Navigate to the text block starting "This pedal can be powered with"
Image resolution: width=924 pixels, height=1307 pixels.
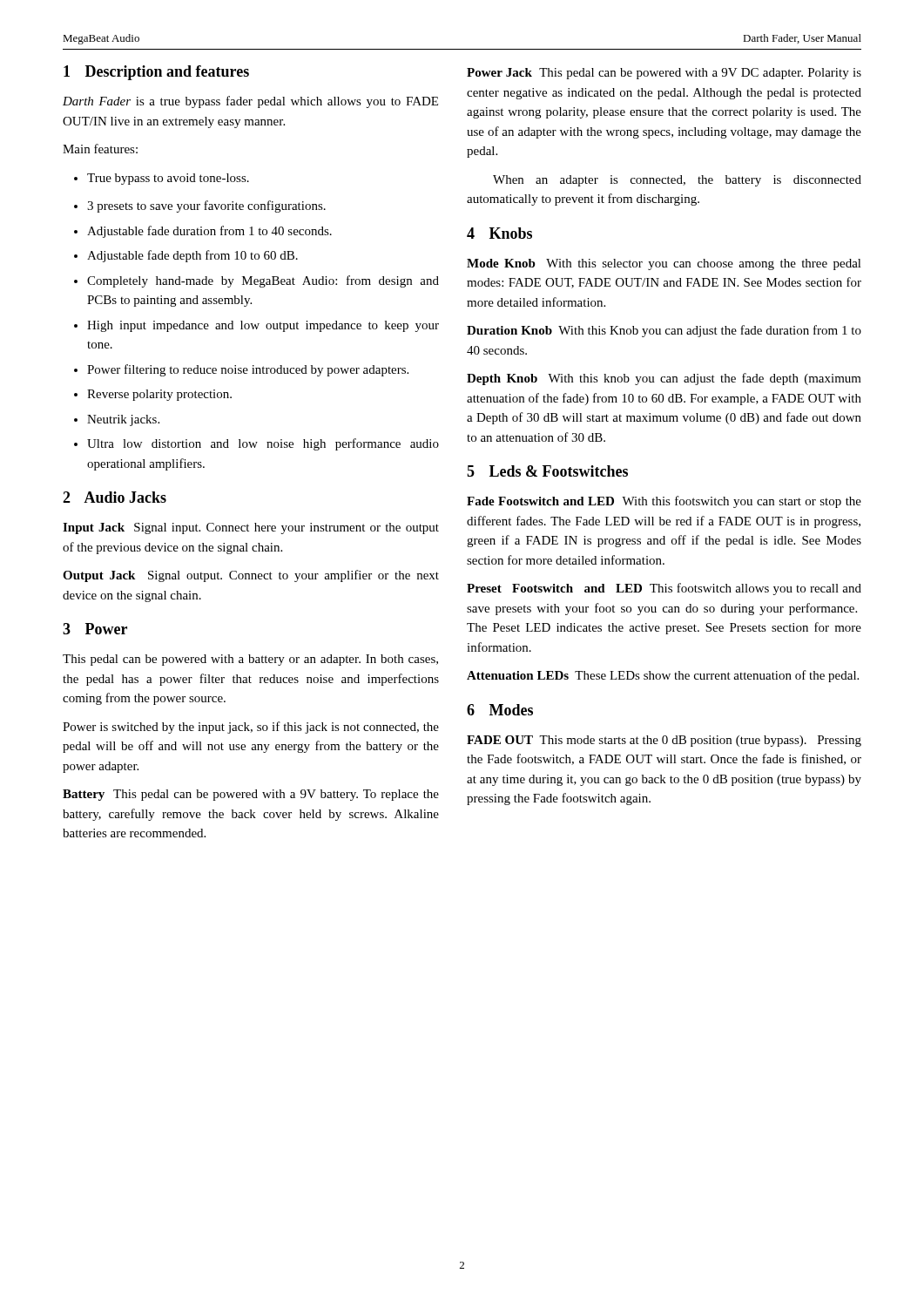click(x=251, y=679)
